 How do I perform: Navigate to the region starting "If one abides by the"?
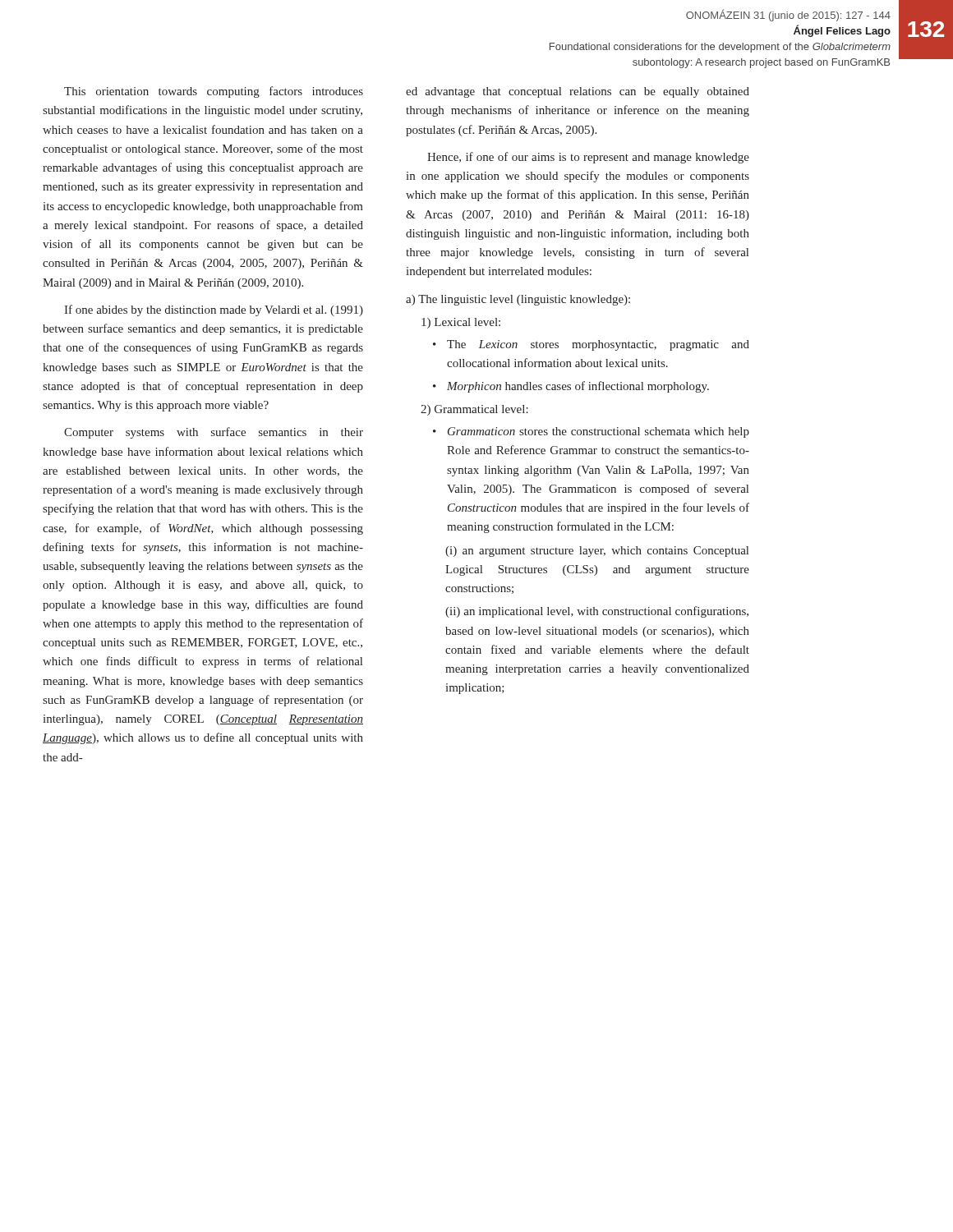click(x=203, y=358)
